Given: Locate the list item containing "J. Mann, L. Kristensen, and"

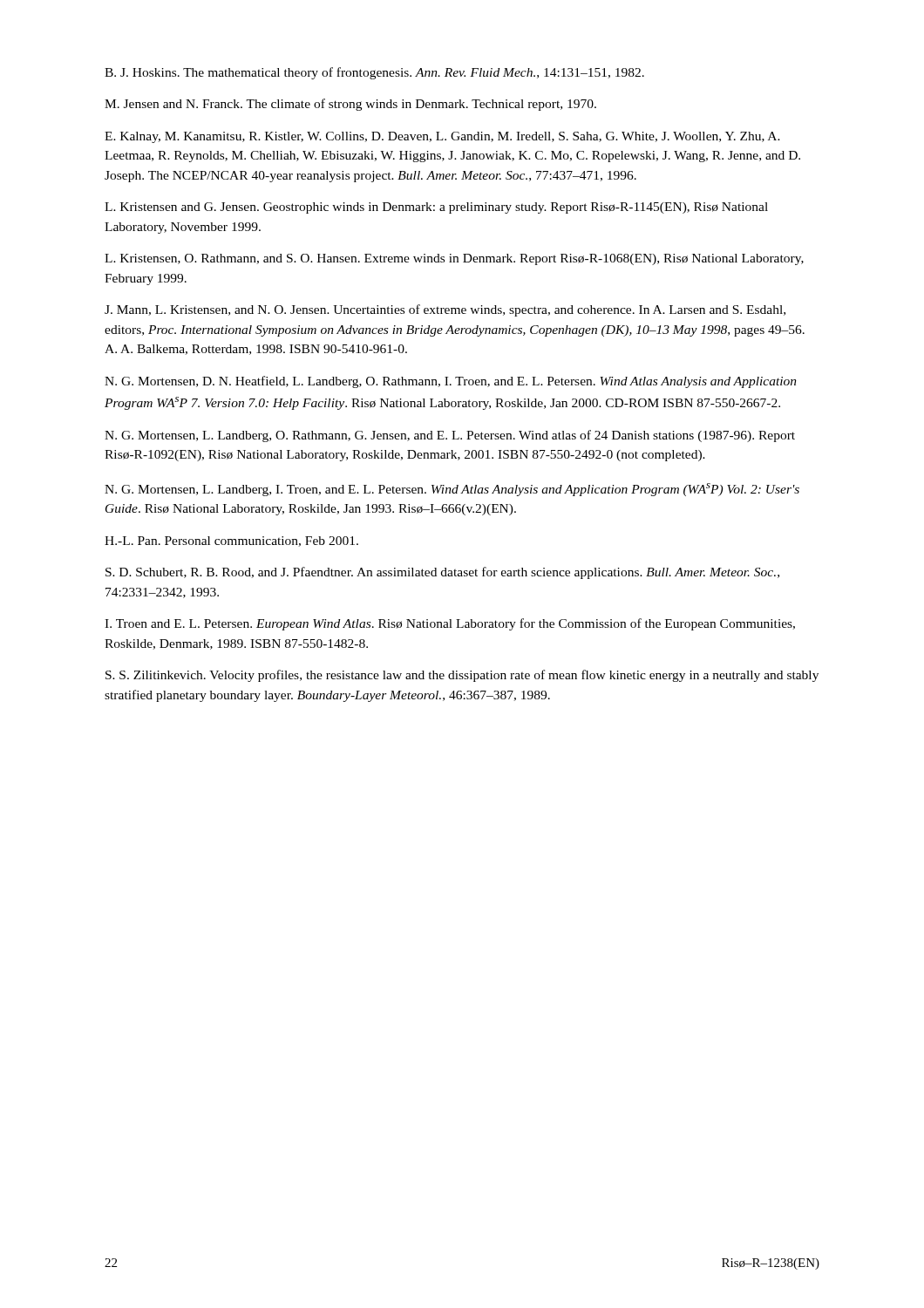Looking at the screenshot, I should click(x=462, y=330).
